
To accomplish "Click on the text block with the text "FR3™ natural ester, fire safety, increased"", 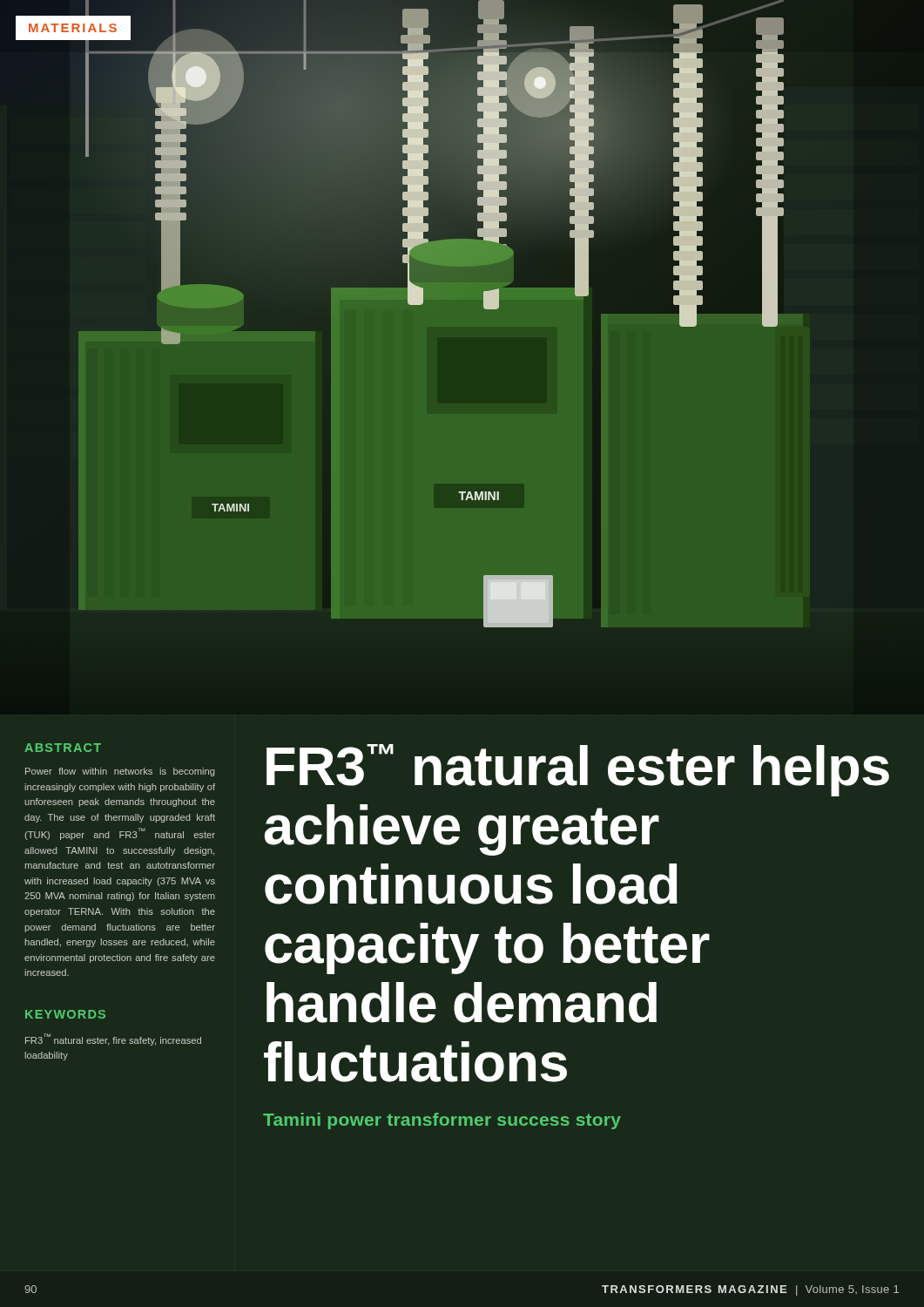I will pos(113,1046).
